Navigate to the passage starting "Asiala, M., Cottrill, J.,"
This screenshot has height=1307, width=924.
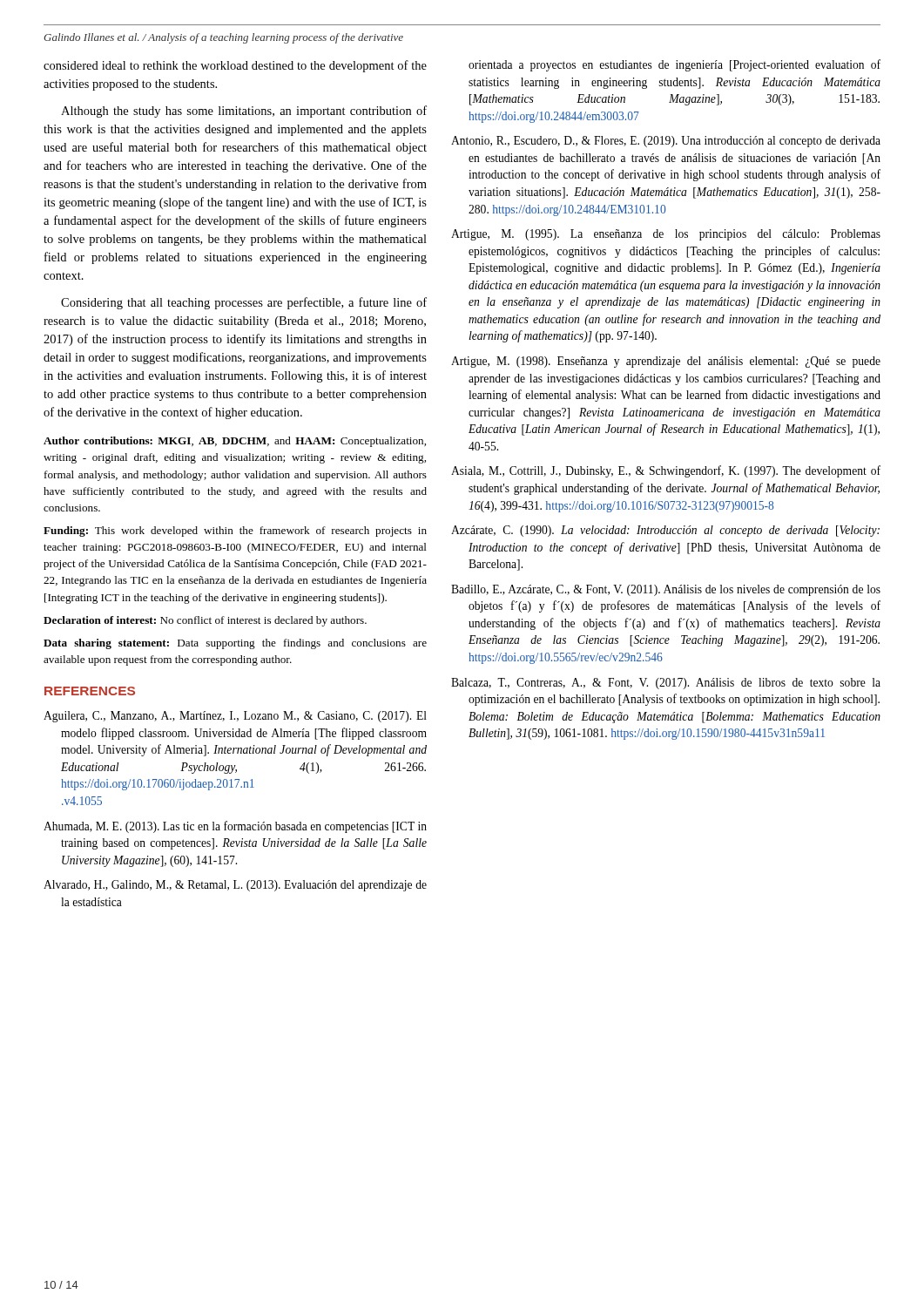click(666, 489)
